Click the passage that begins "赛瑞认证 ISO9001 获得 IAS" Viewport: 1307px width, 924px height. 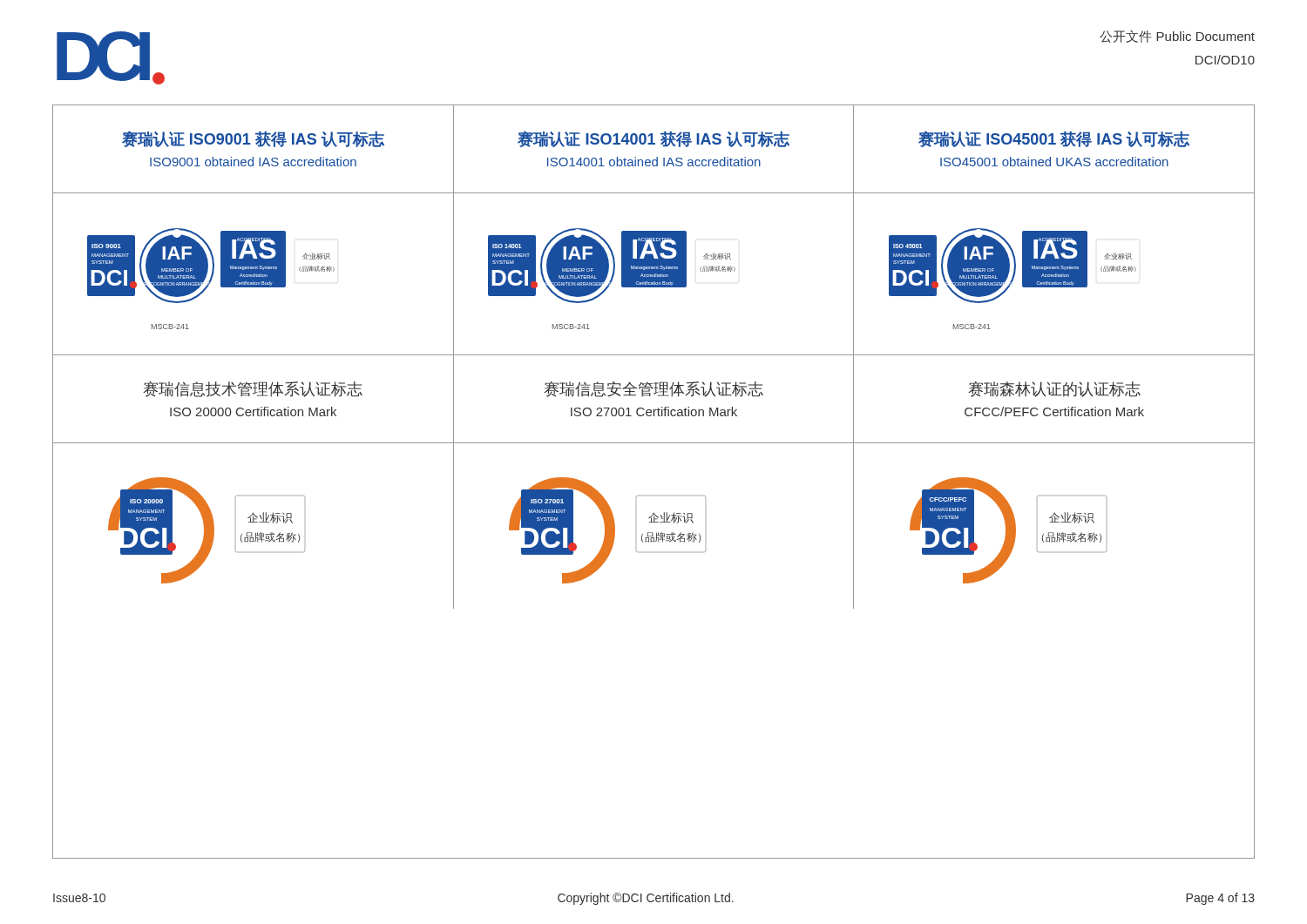point(253,149)
